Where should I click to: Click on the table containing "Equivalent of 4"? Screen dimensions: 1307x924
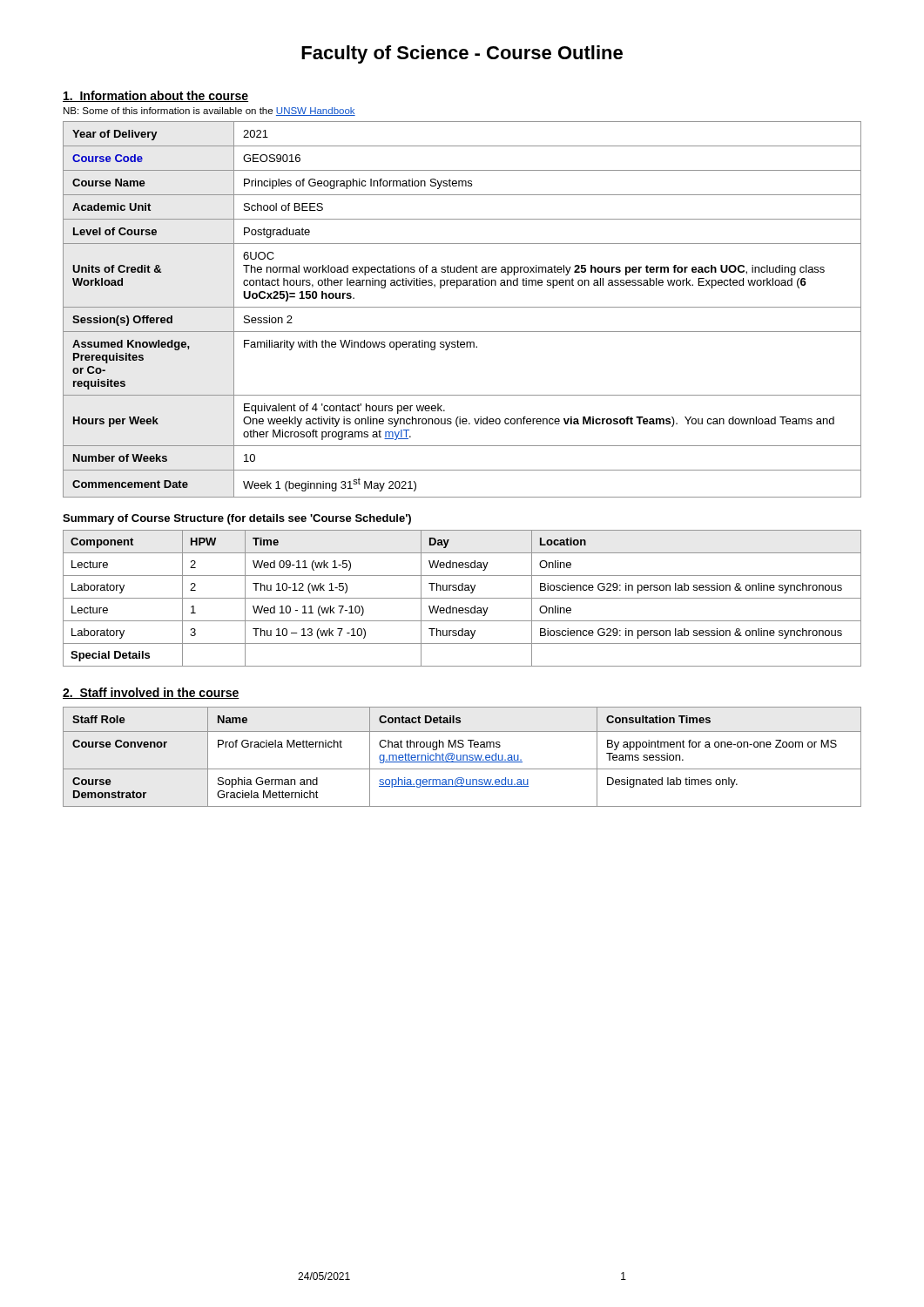[x=462, y=309]
